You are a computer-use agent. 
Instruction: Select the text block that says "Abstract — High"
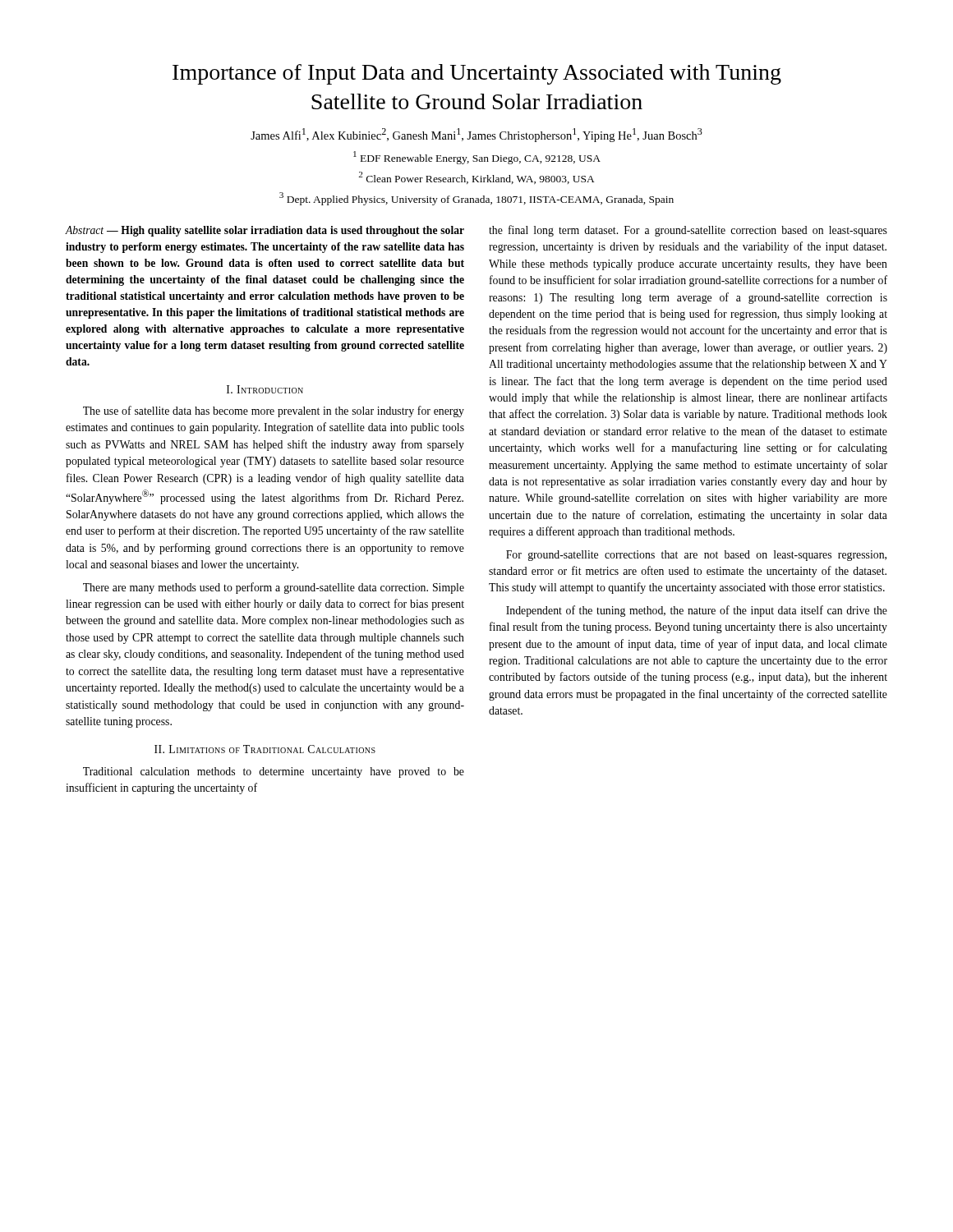tap(265, 296)
